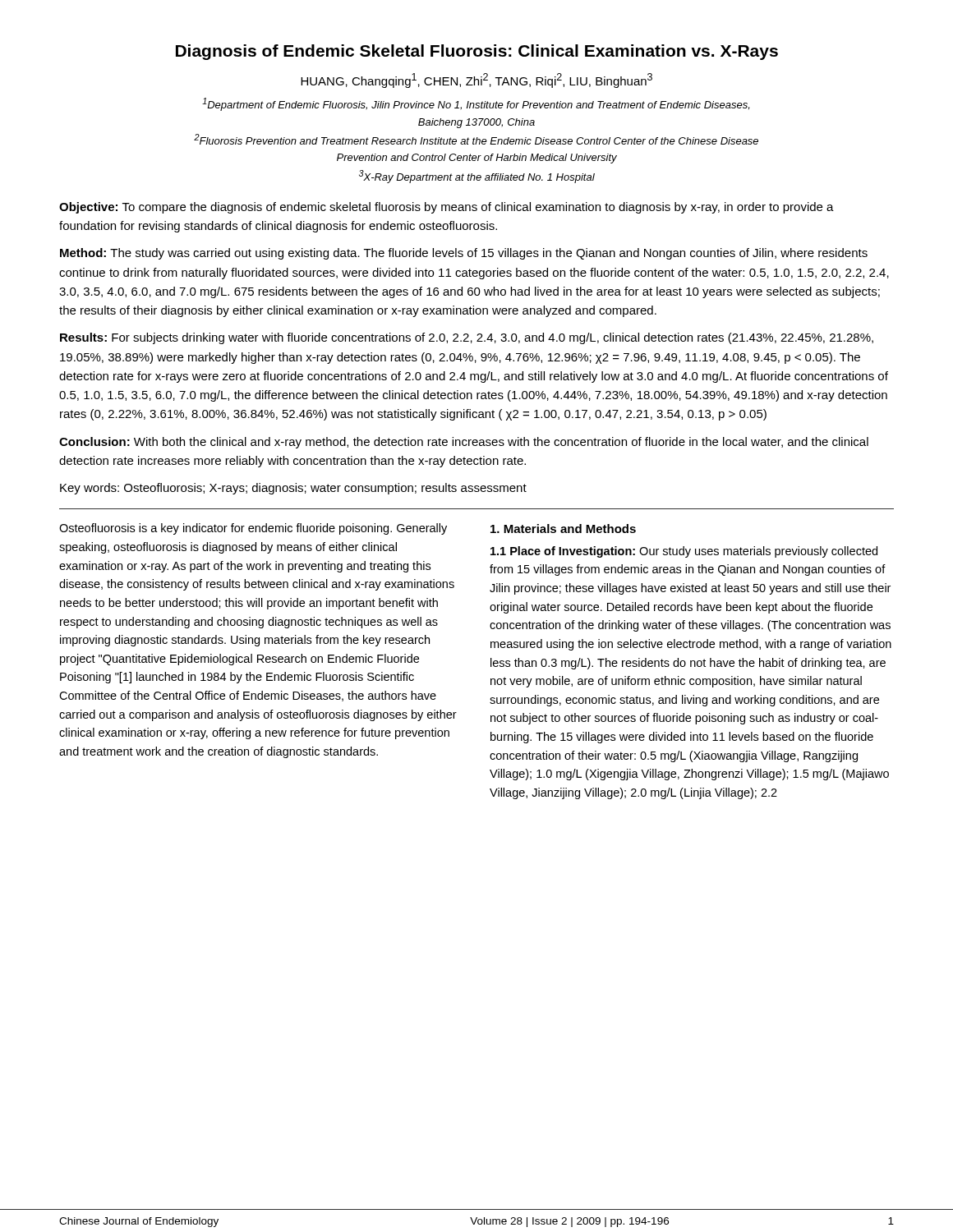Locate the text block containing "HUANG, Changqing1, CHEN, Zhi2, TANG, Riqi2,"
The width and height of the screenshot is (953, 1232).
tap(476, 80)
